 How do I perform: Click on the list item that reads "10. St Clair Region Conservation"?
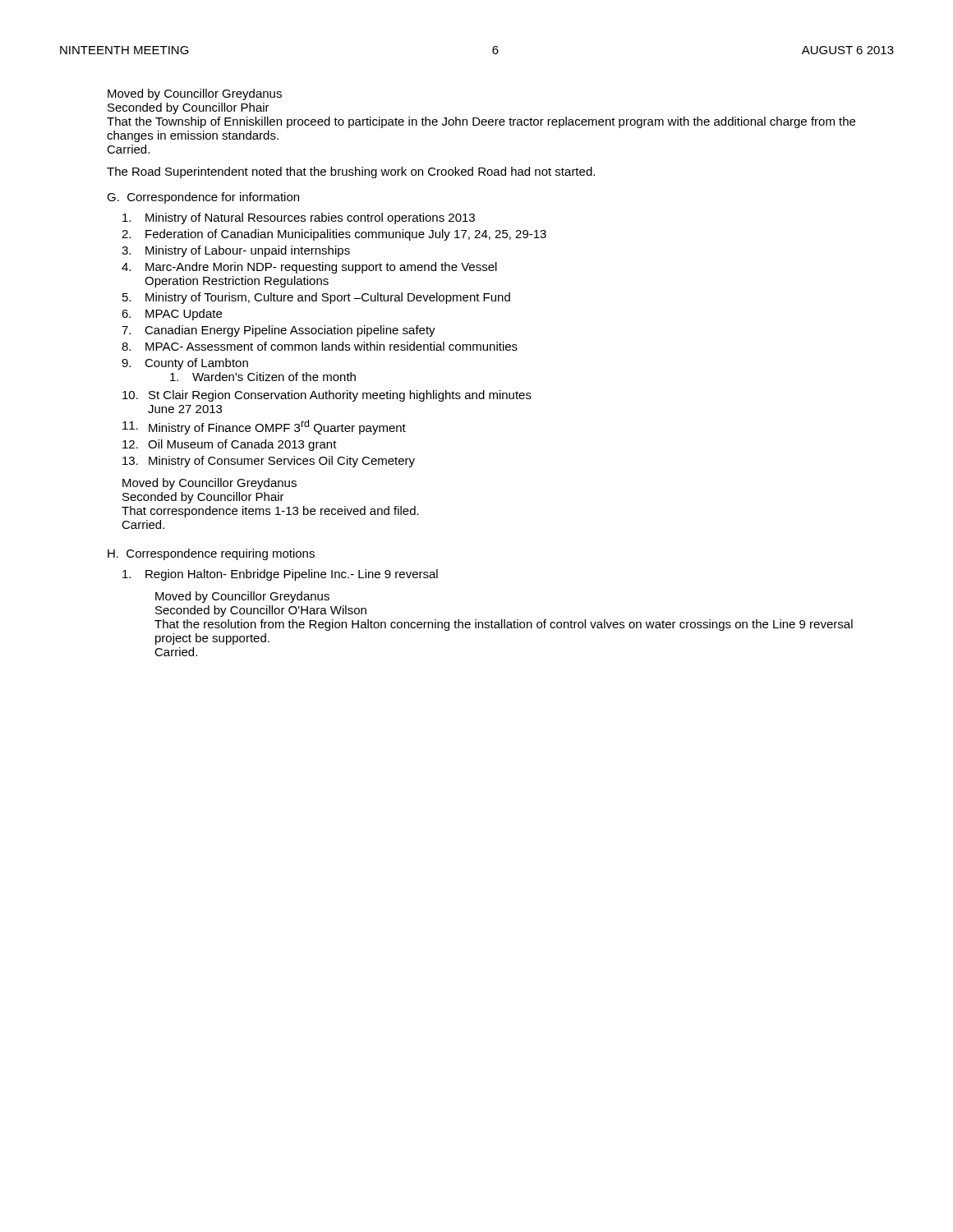point(504,402)
